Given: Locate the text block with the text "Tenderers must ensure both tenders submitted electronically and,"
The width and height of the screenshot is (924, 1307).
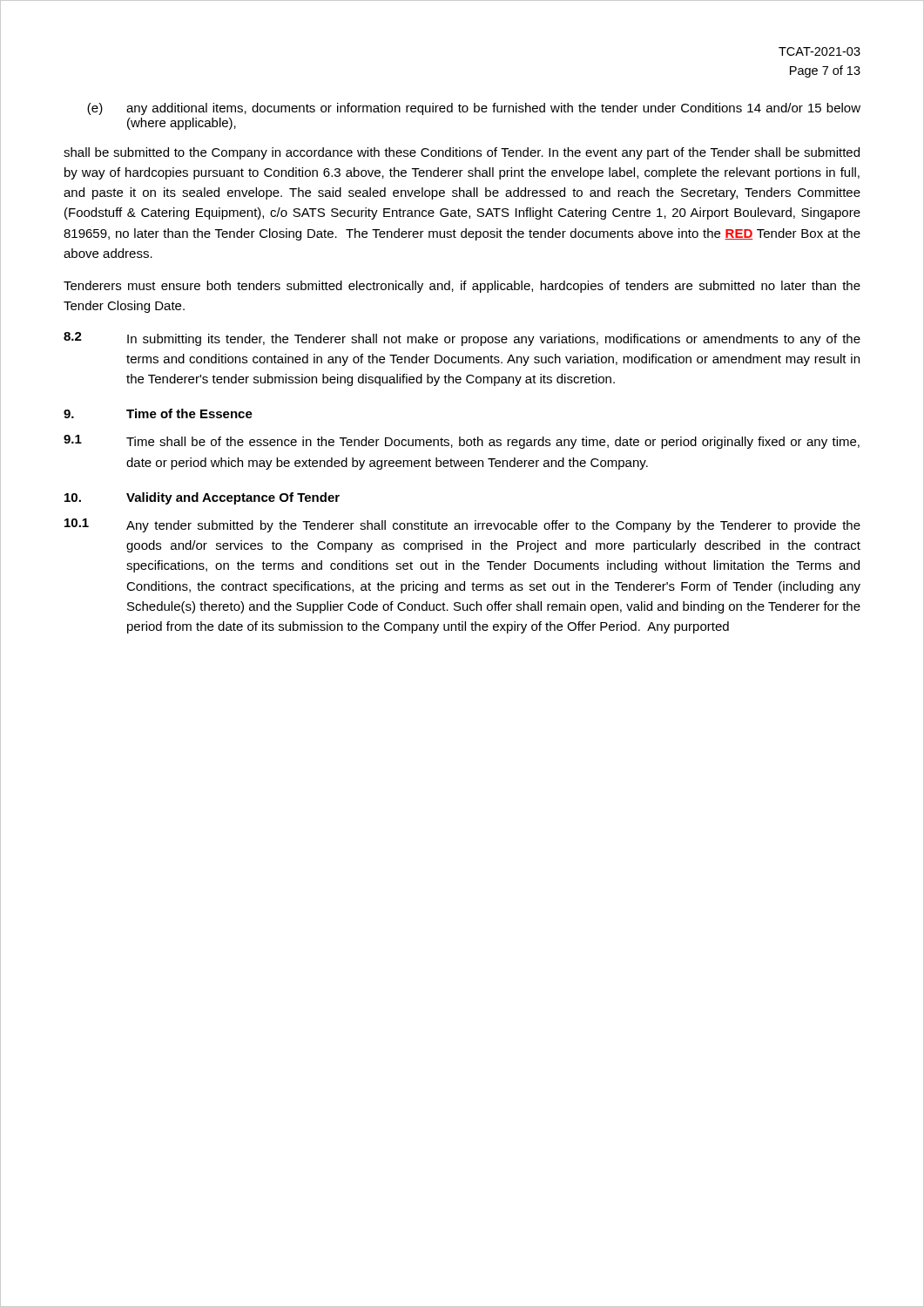Looking at the screenshot, I should [462, 296].
